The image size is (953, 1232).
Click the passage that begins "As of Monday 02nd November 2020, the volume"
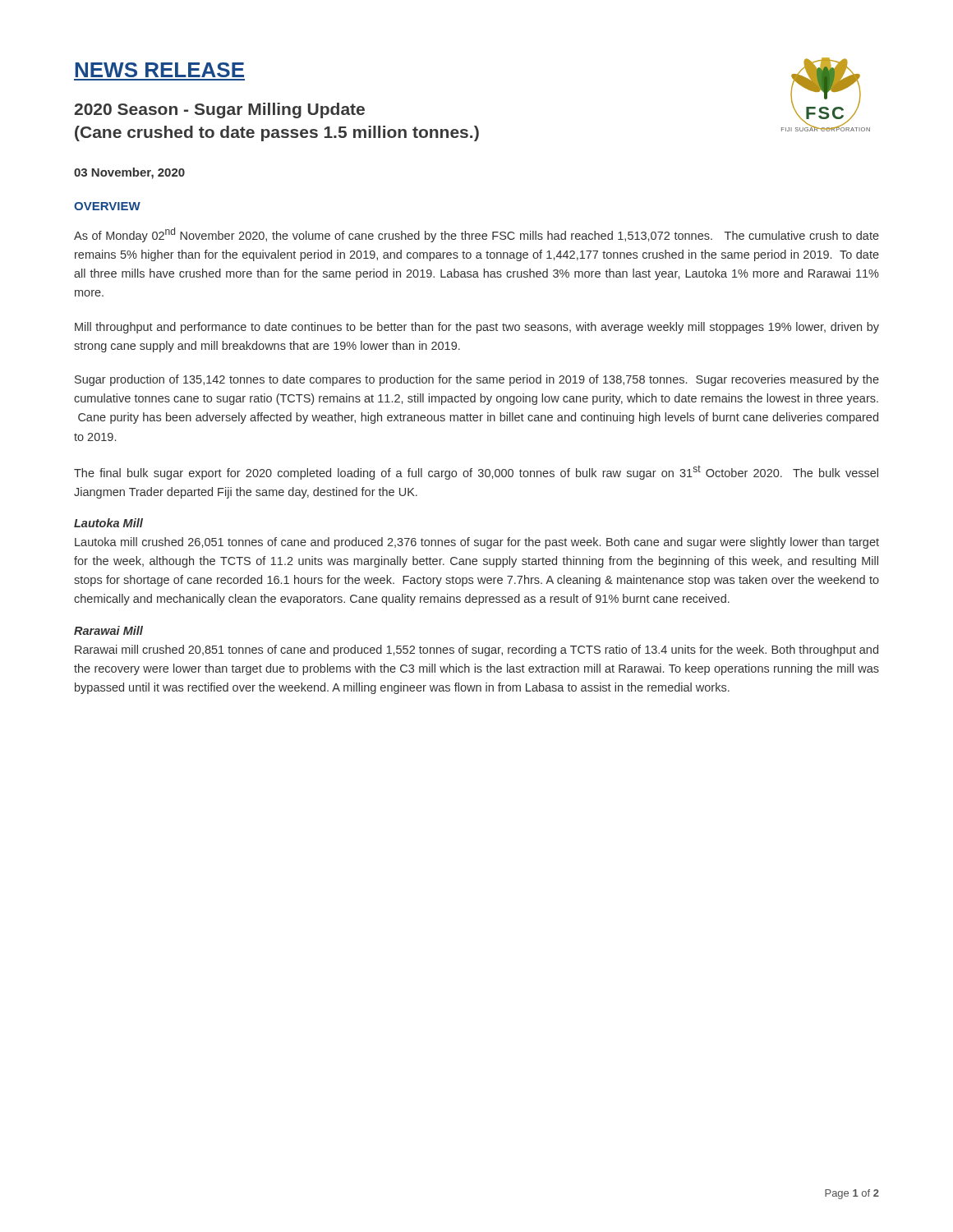(476, 263)
